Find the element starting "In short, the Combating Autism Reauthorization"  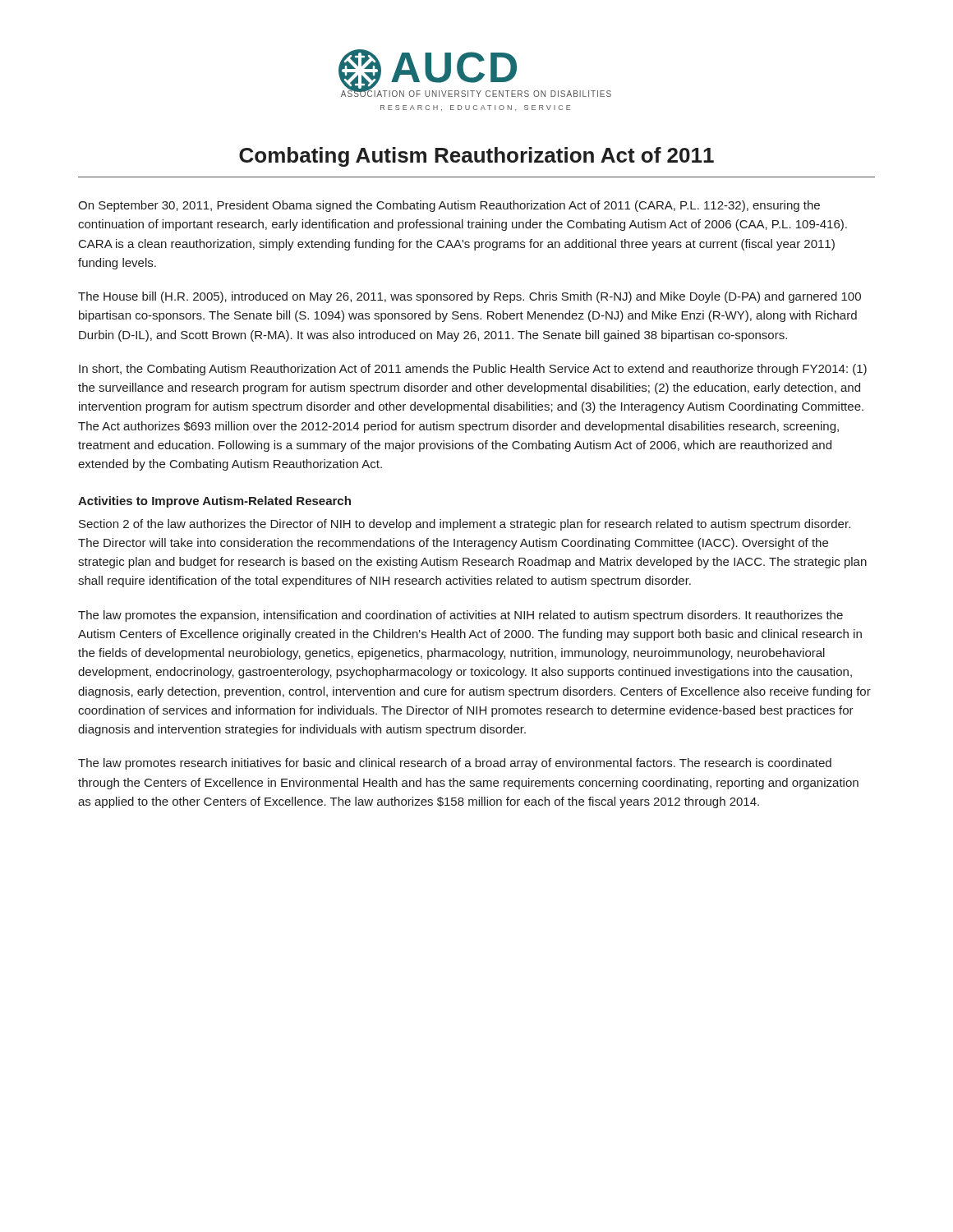click(476, 416)
